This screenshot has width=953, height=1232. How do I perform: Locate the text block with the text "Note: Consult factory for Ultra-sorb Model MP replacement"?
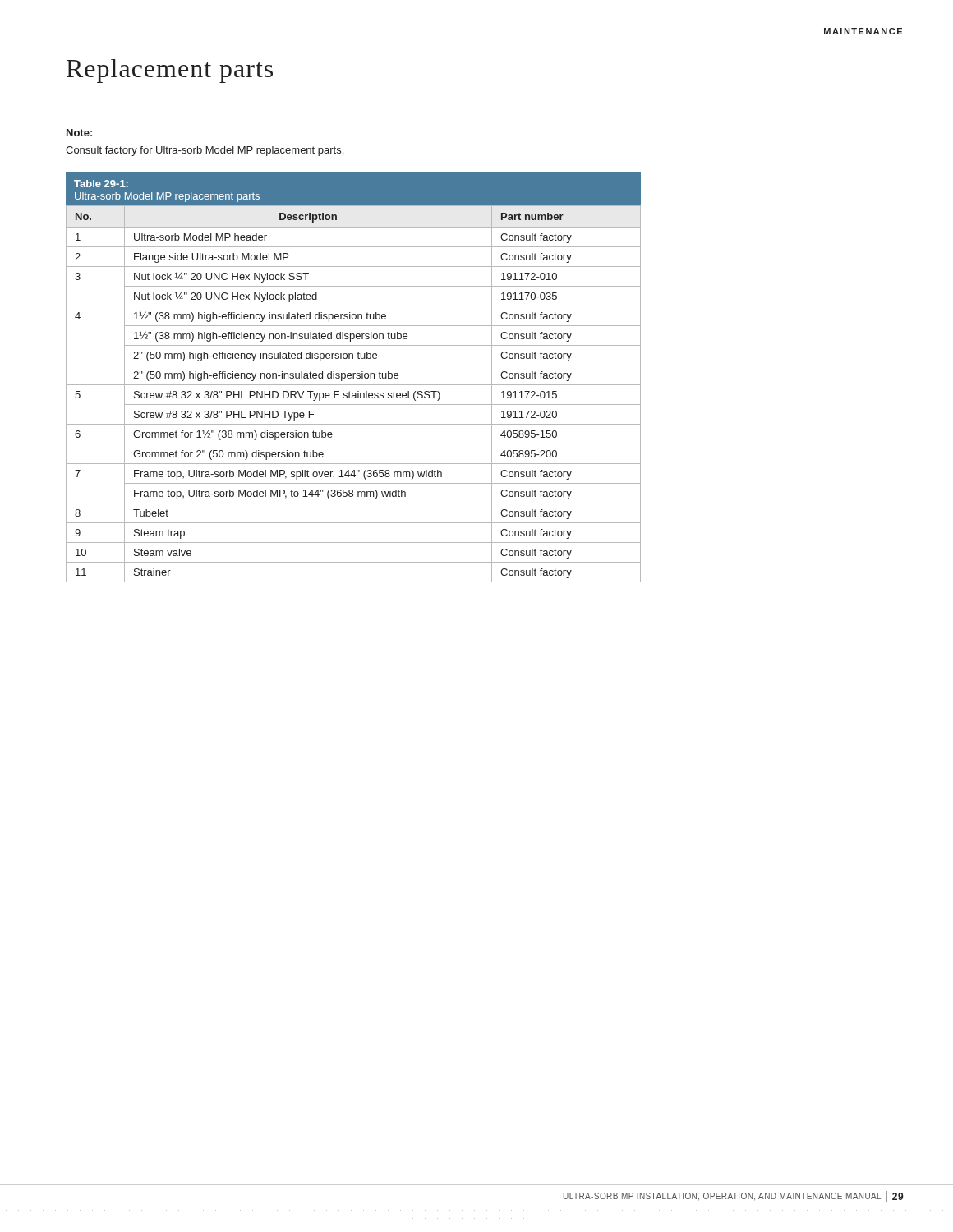tap(205, 141)
